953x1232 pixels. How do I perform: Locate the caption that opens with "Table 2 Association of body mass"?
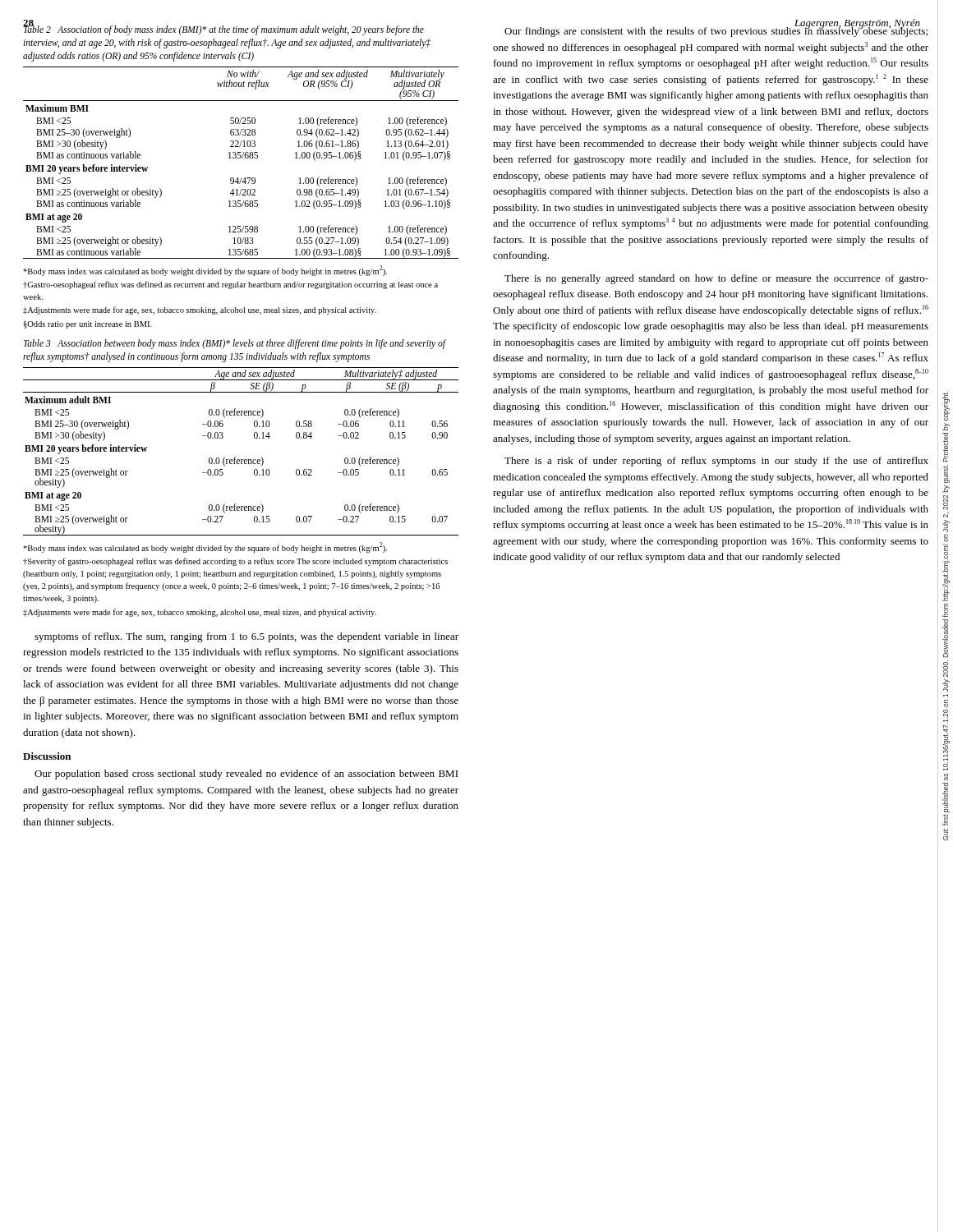click(227, 43)
